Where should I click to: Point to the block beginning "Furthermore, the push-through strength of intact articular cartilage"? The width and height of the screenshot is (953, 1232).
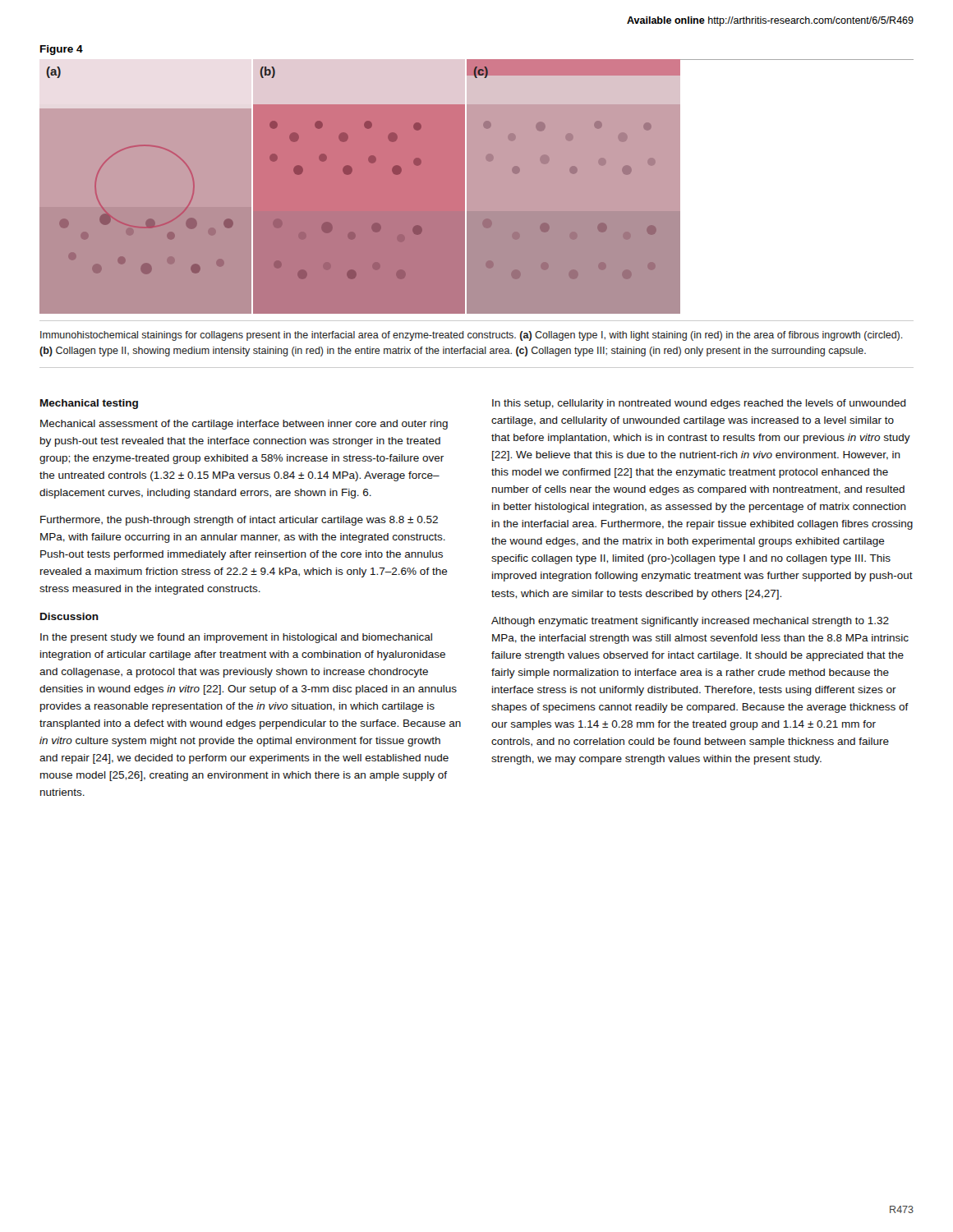pyautogui.click(x=243, y=554)
